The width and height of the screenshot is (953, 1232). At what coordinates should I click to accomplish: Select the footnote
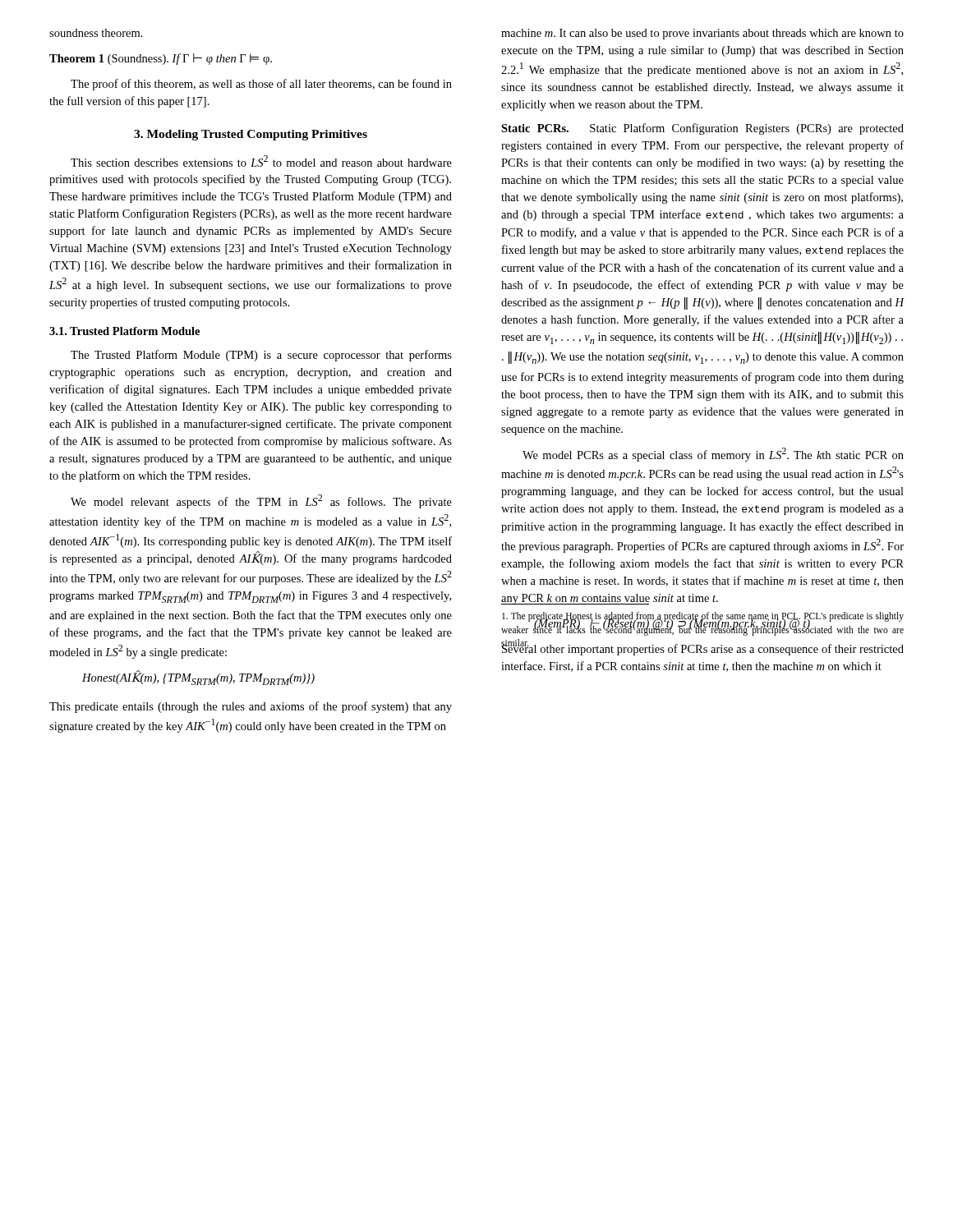702,630
